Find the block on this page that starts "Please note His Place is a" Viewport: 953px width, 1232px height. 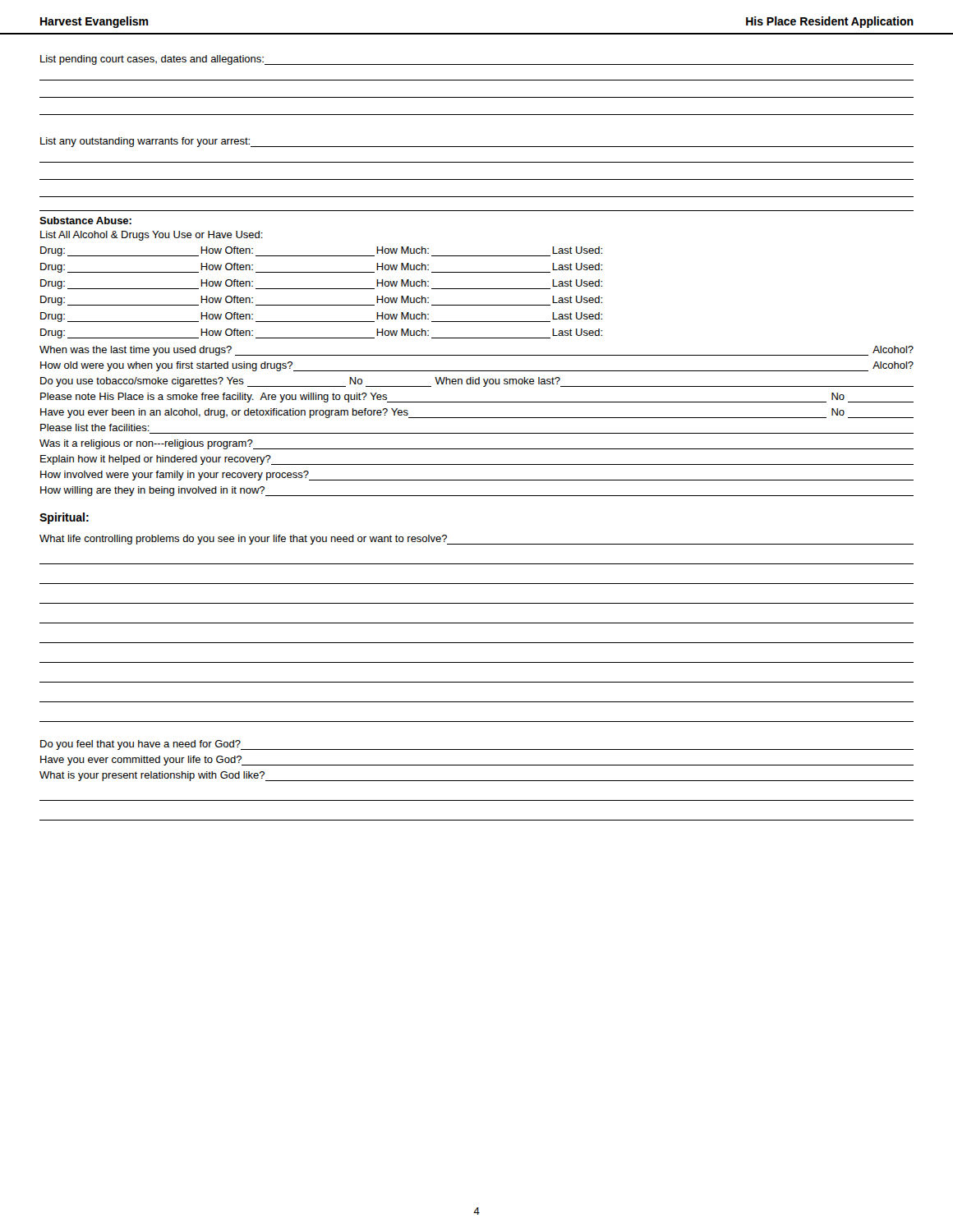476,395
